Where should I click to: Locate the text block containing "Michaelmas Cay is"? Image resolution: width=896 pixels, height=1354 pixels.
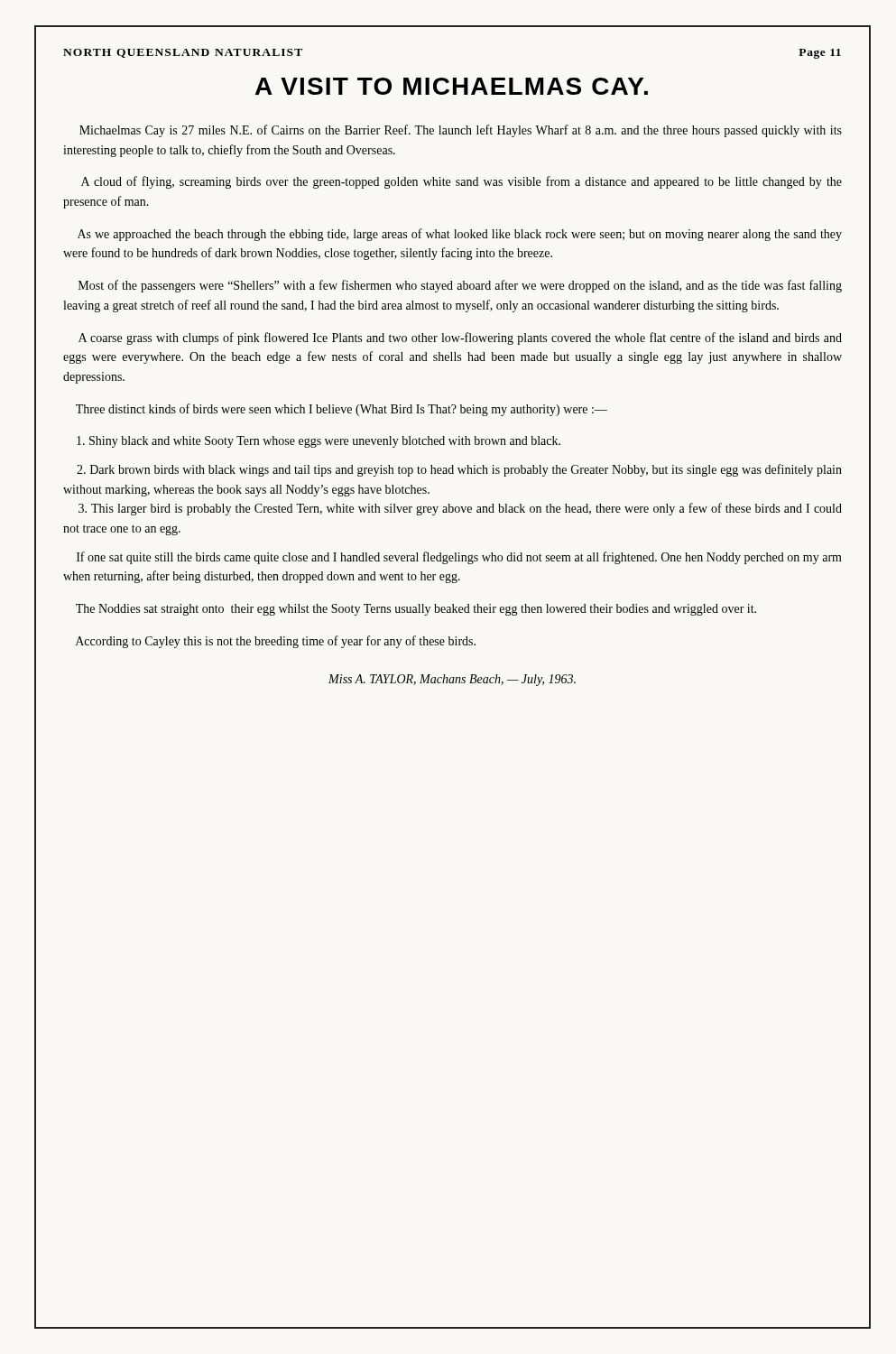point(453,140)
